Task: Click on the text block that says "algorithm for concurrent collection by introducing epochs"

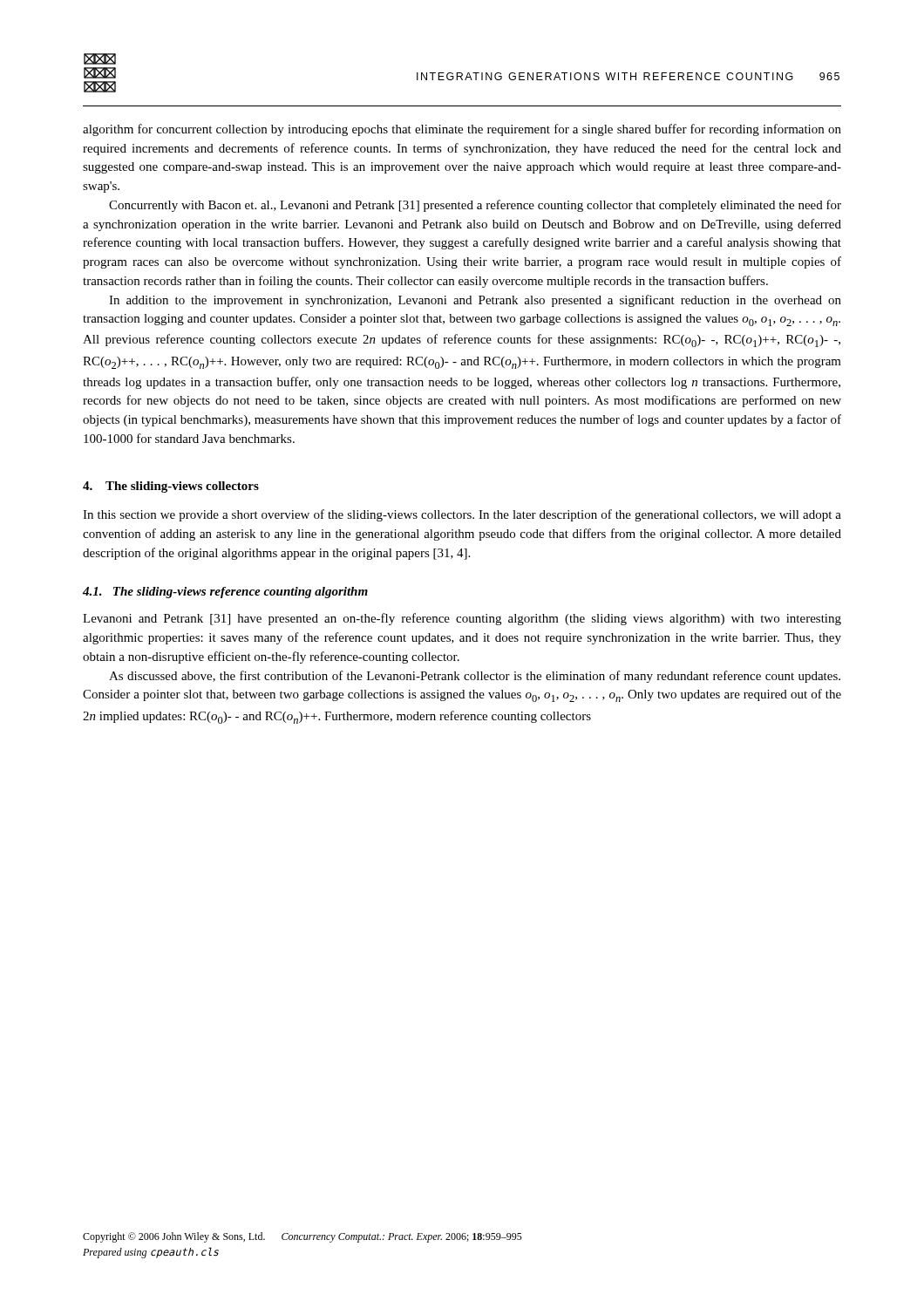Action: coord(462,284)
